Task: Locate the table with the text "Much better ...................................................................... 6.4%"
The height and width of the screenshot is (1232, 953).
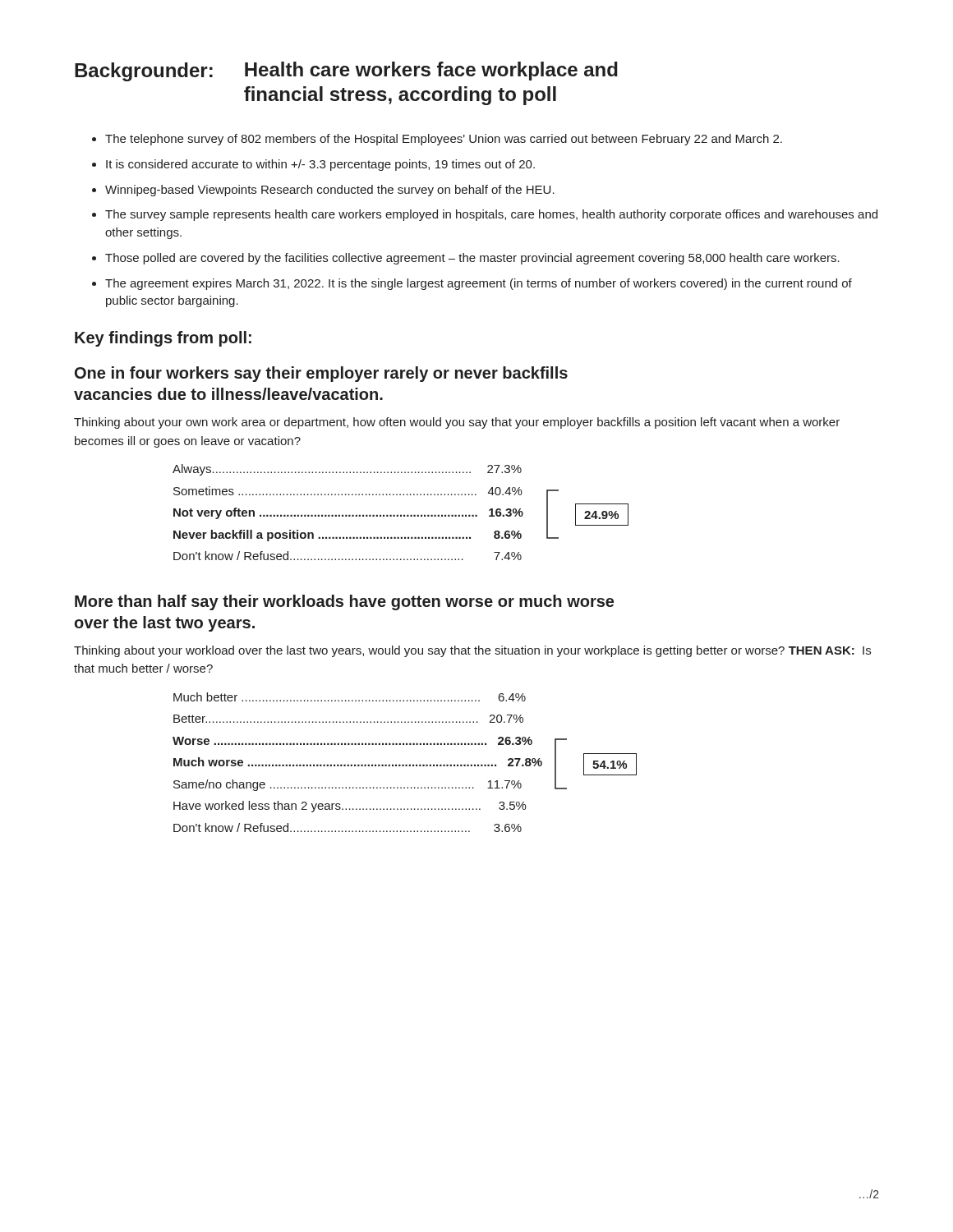Action: pyautogui.click(x=526, y=764)
